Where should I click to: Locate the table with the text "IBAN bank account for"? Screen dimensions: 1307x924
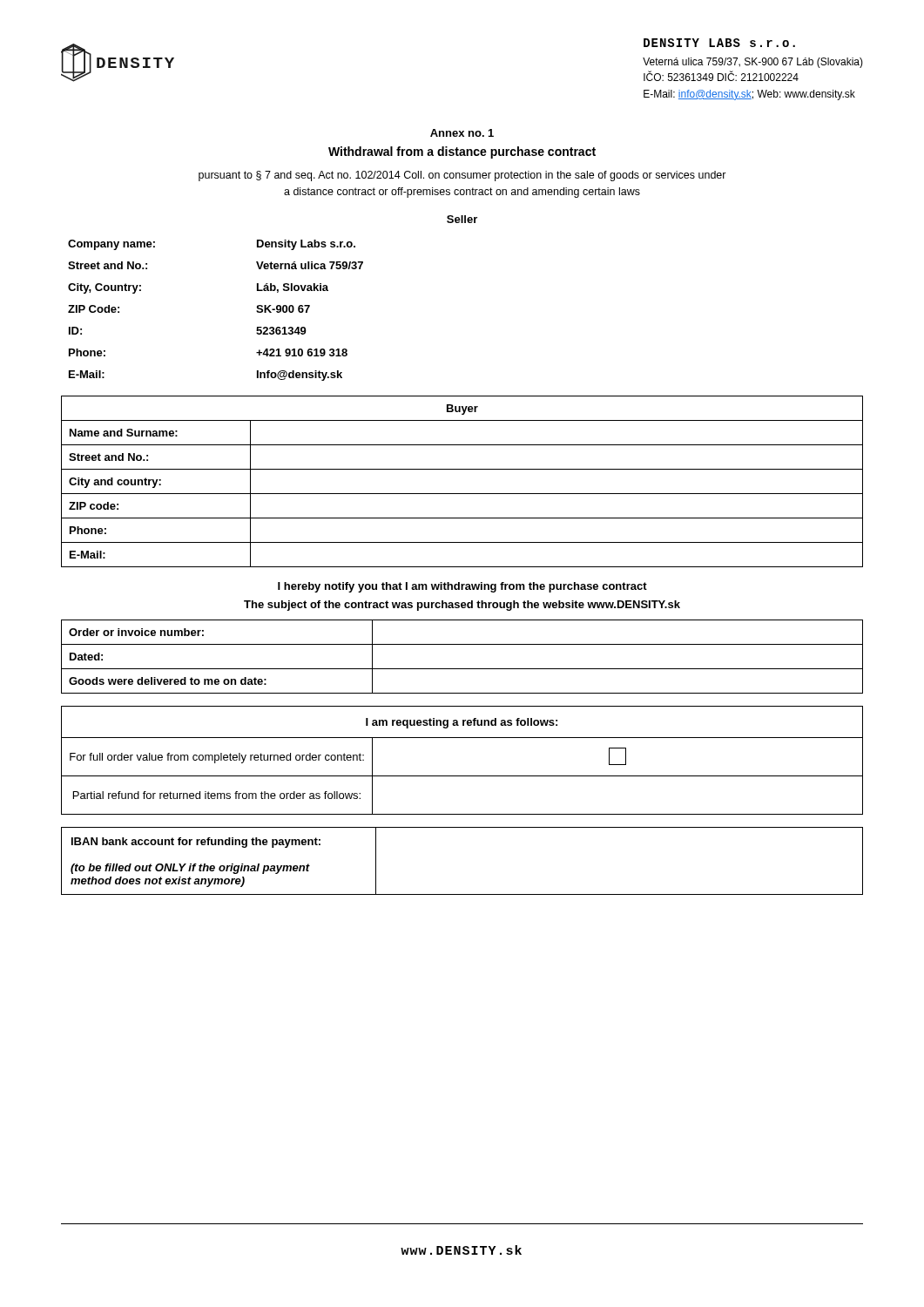click(462, 861)
